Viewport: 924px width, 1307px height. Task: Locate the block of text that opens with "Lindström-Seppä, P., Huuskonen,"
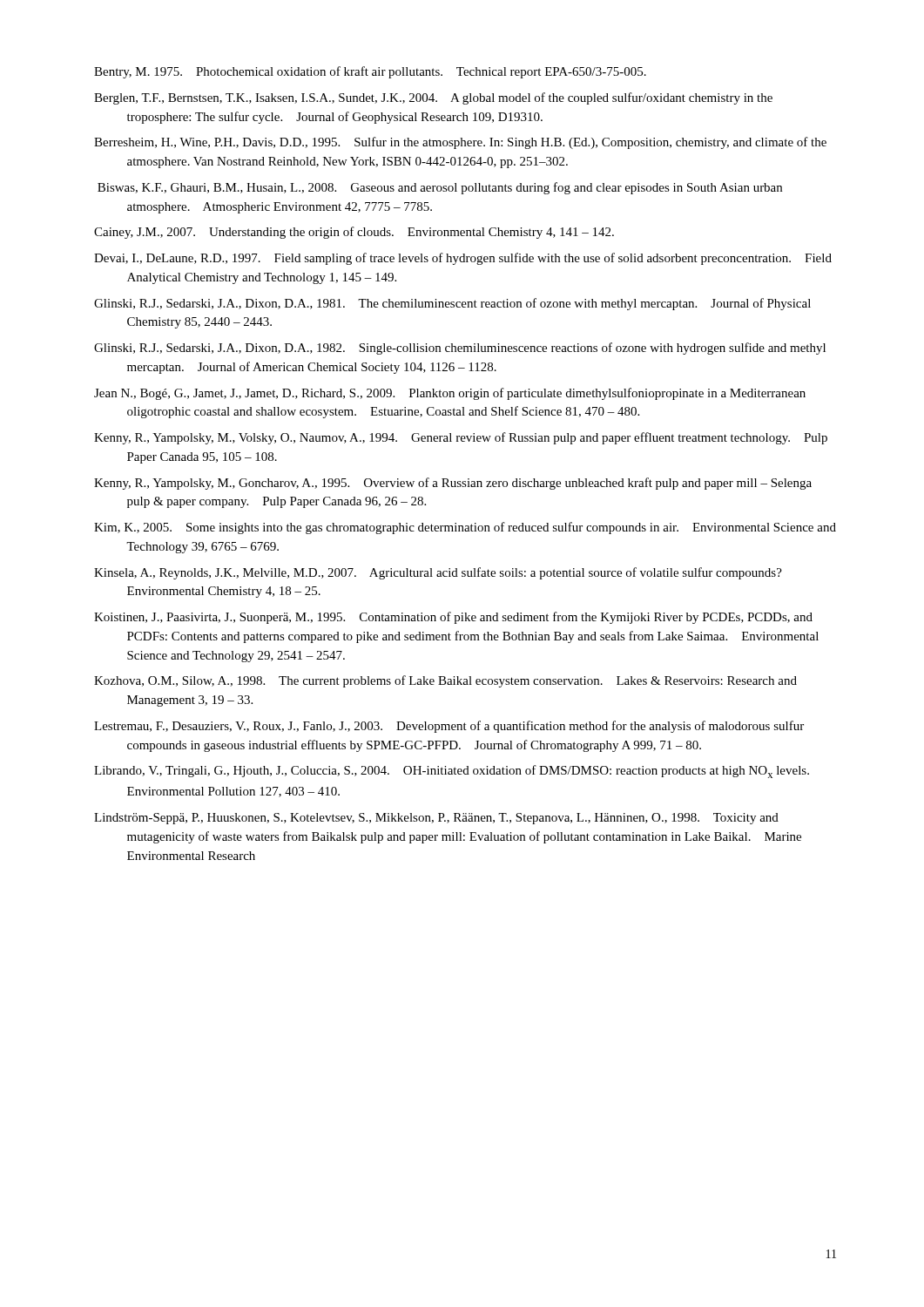click(448, 836)
